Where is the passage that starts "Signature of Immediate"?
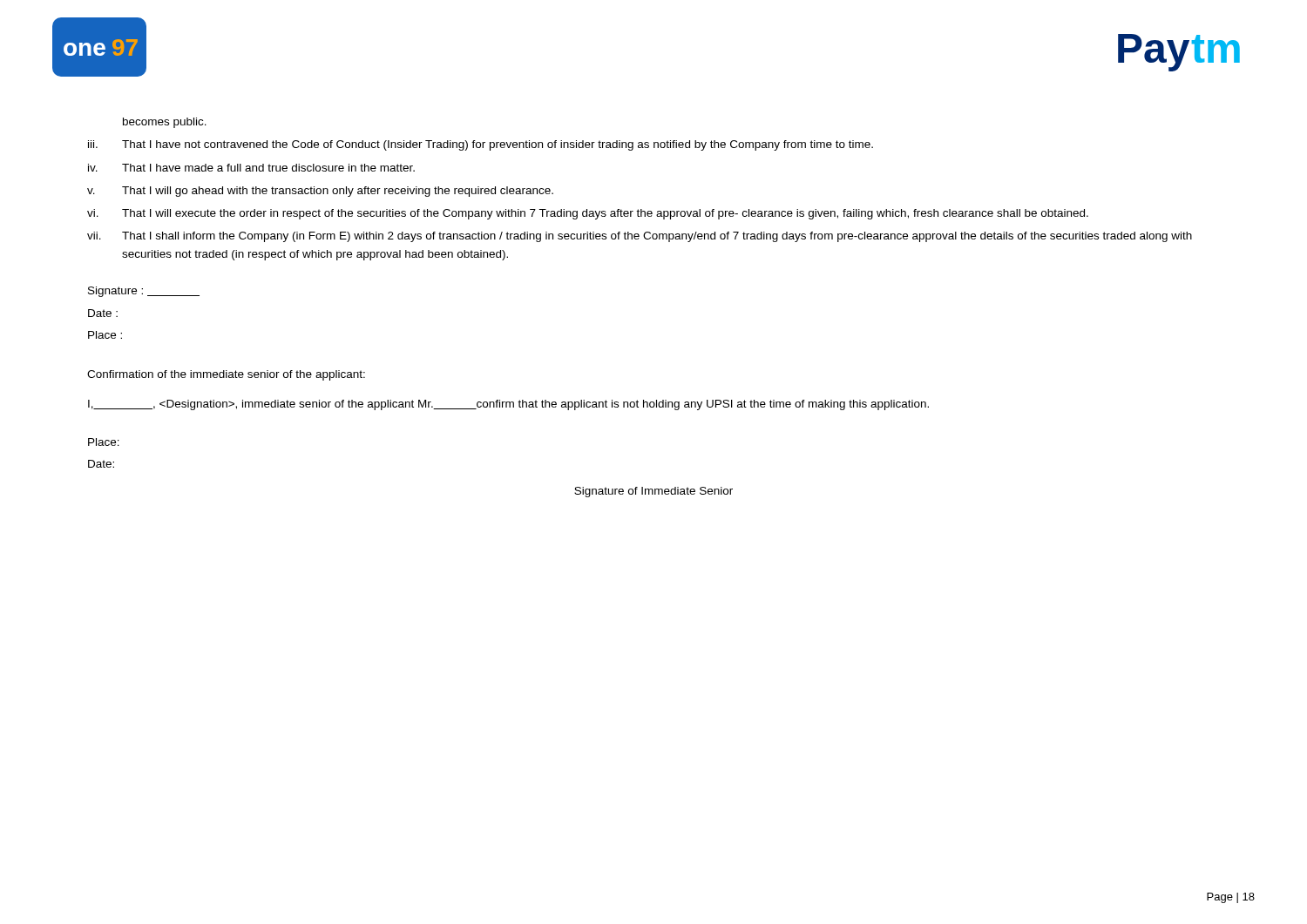 654,491
